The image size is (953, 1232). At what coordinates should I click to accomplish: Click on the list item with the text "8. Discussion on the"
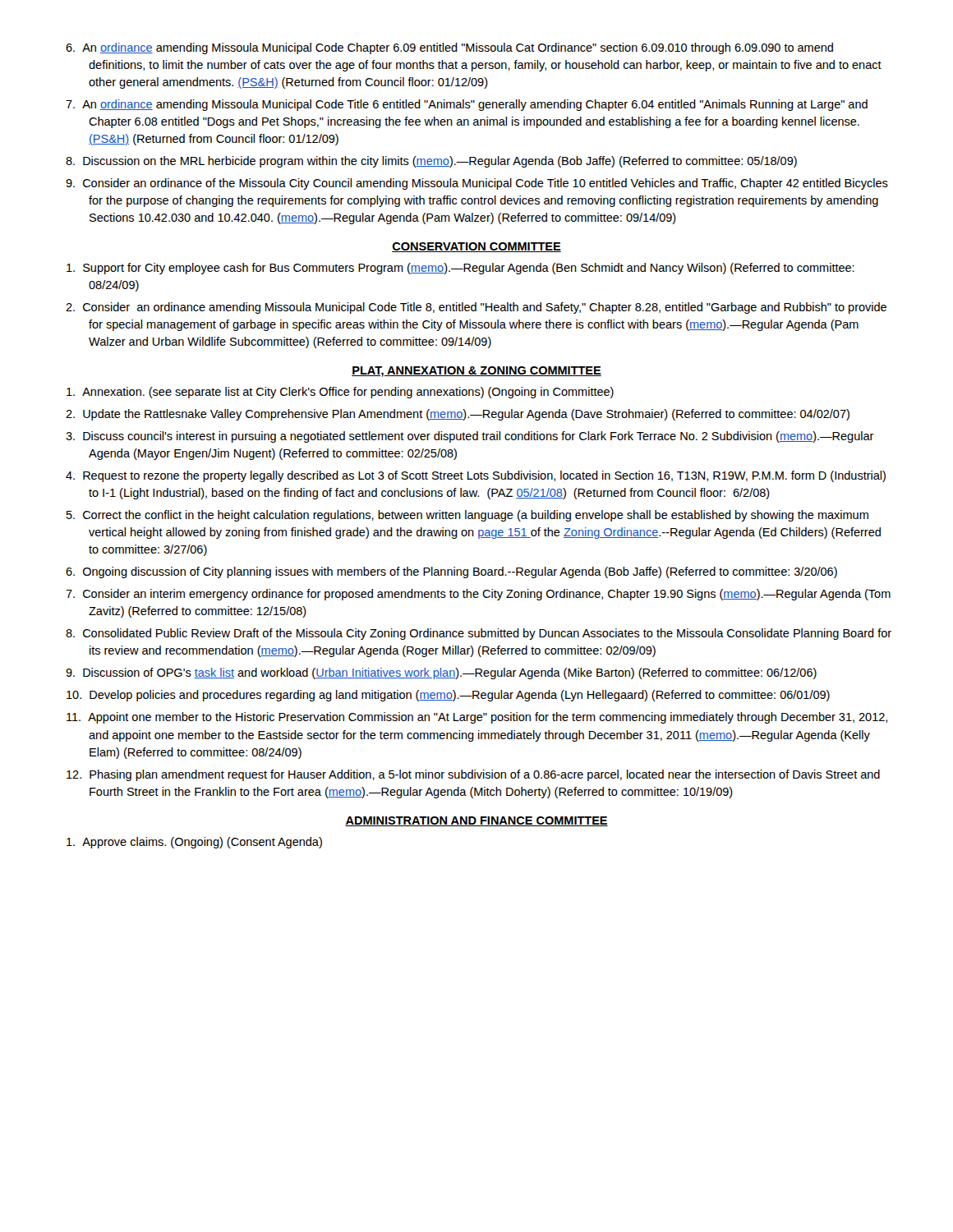(432, 161)
